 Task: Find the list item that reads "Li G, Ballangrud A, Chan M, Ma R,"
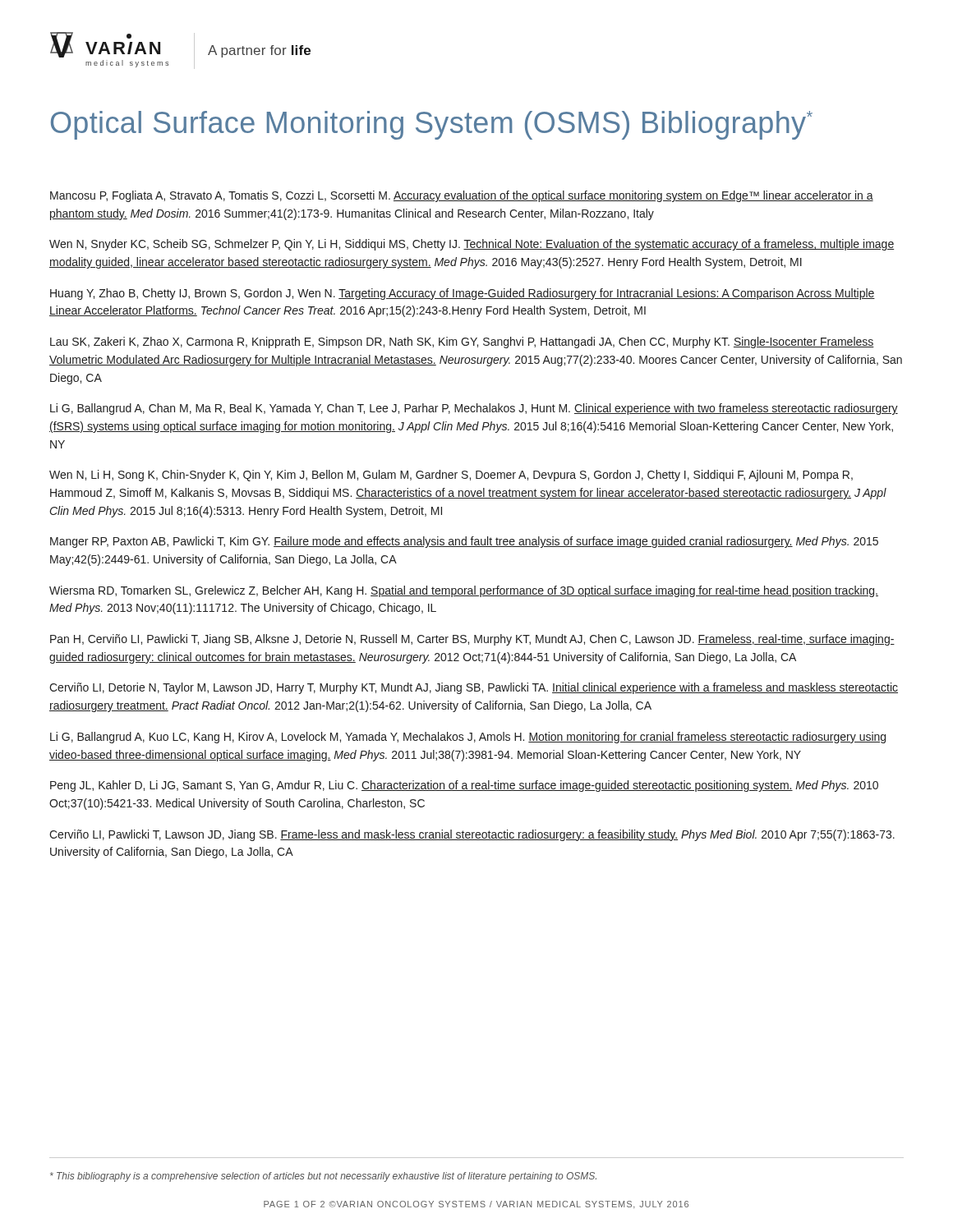(473, 426)
